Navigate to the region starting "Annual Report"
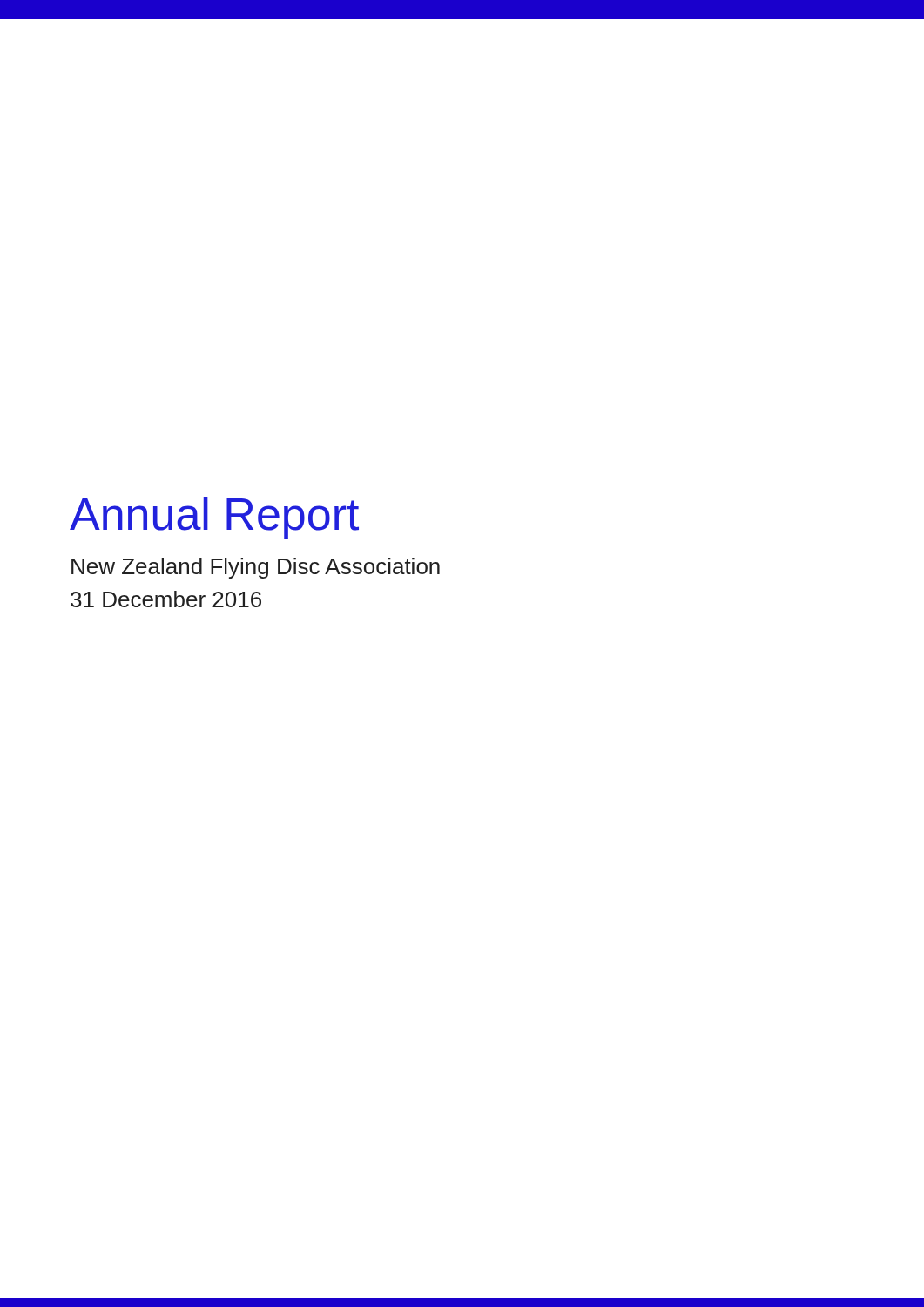 click(214, 514)
